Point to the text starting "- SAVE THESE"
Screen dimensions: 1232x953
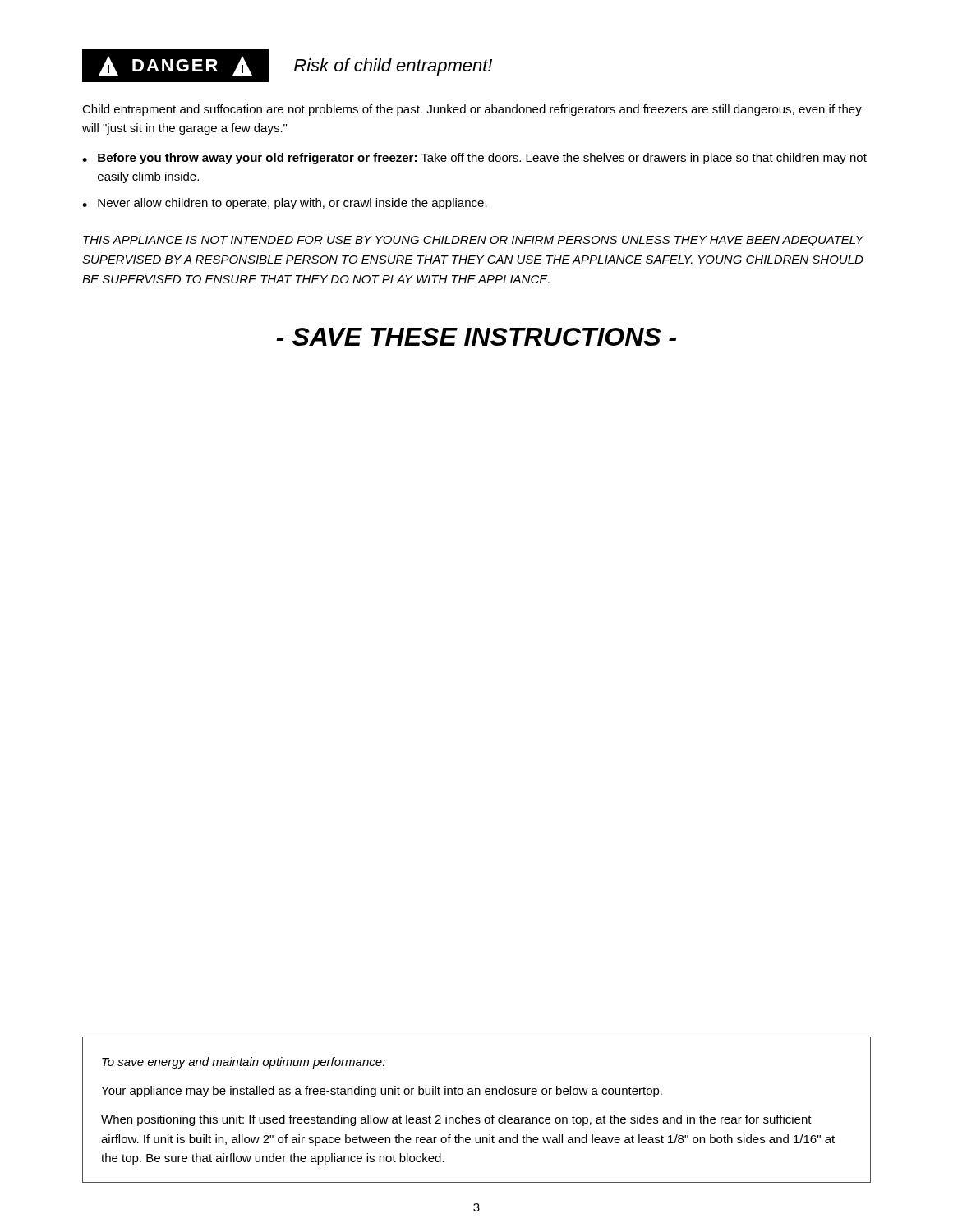tap(476, 337)
